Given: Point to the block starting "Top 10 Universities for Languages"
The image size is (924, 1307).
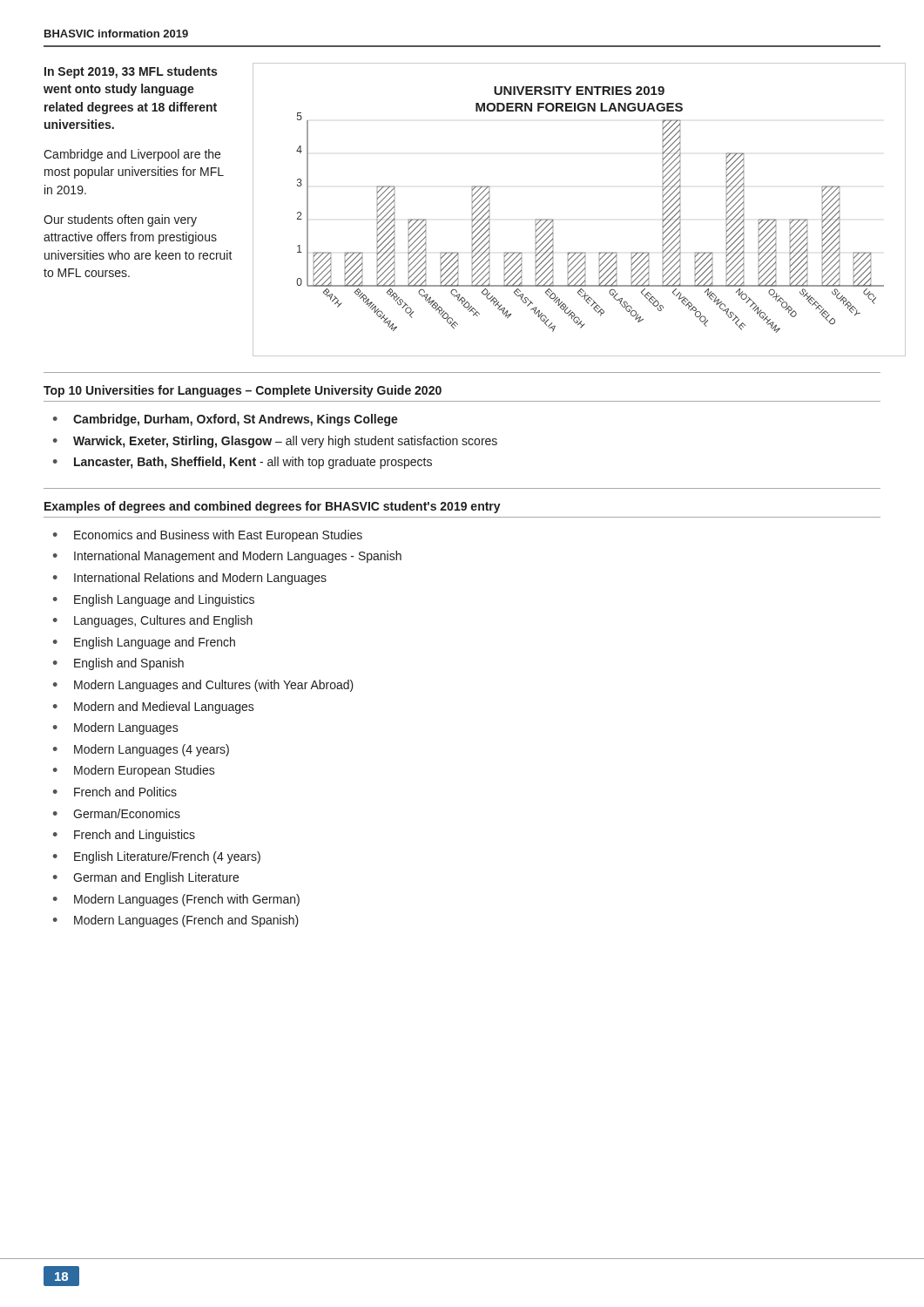Looking at the screenshot, I should (x=243, y=390).
